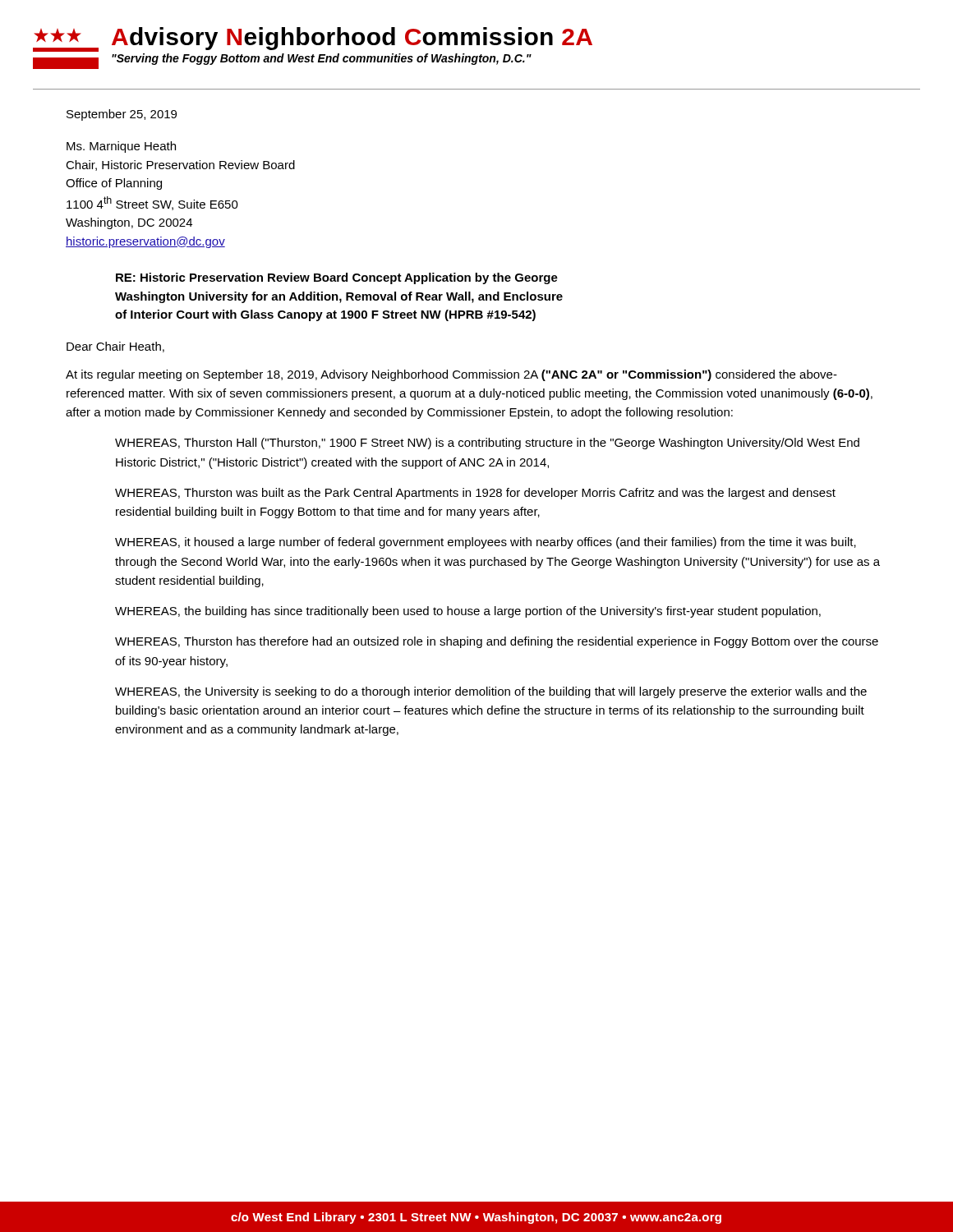953x1232 pixels.
Task: Locate the text "Dear Chair Heath,"
Action: pyautogui.click(x=115, y=346)
